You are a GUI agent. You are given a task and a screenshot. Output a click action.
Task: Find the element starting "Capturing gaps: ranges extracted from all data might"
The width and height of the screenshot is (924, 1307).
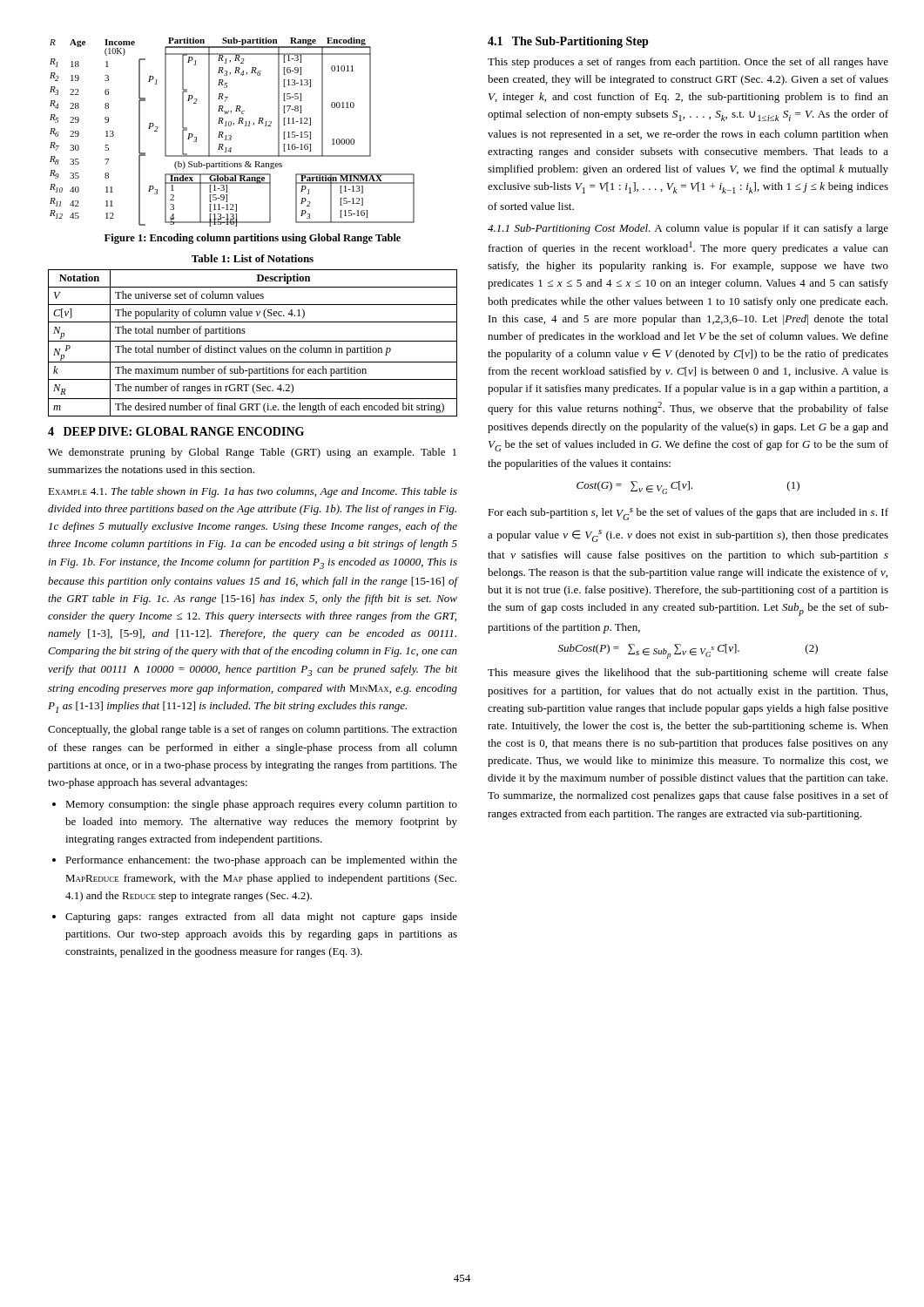click(x=261, y=934)
